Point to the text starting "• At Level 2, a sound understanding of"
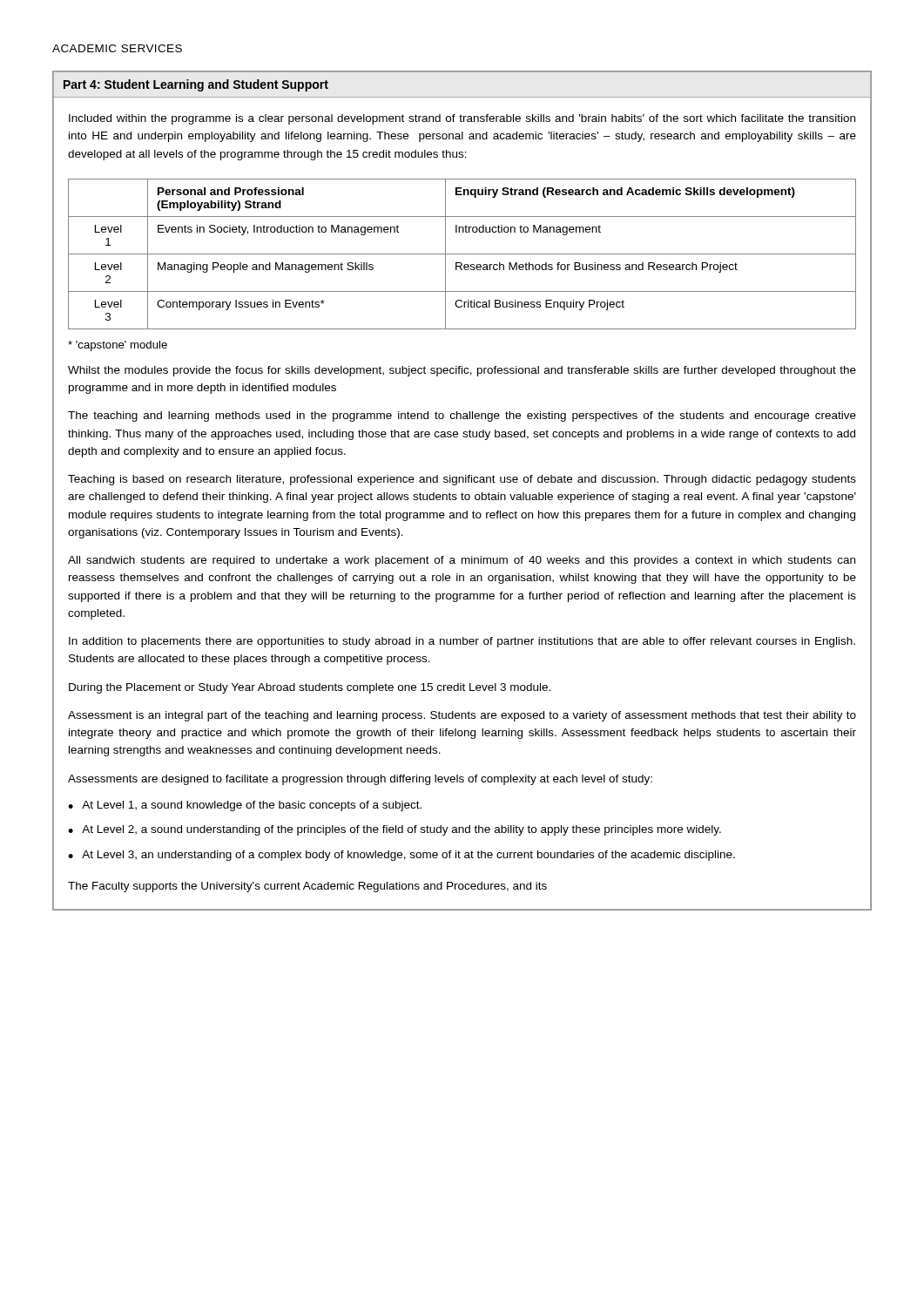The height and width of the screenshot is (1307, 924). tap(462, 831)
